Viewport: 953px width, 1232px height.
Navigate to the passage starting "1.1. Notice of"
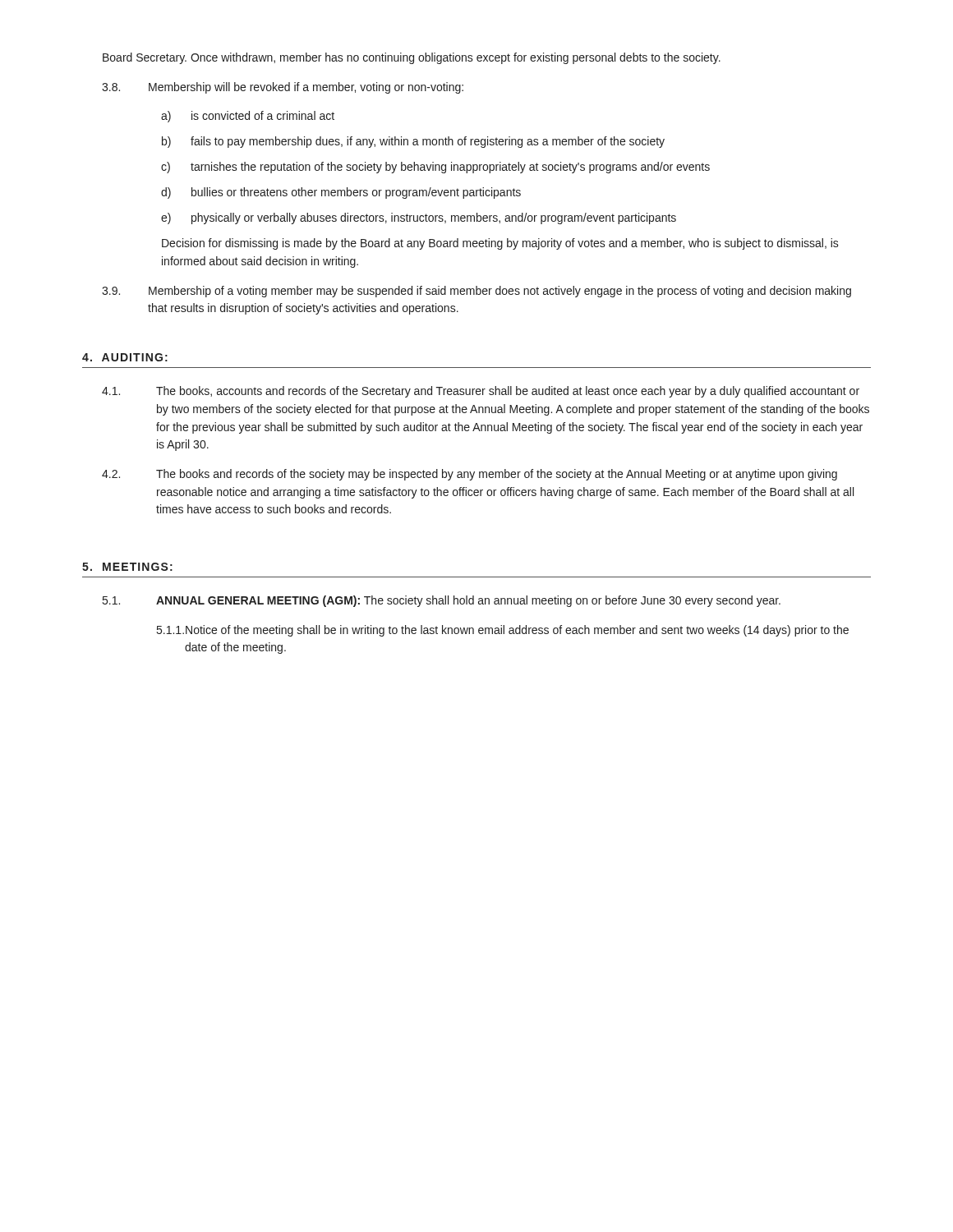point(476,639)
